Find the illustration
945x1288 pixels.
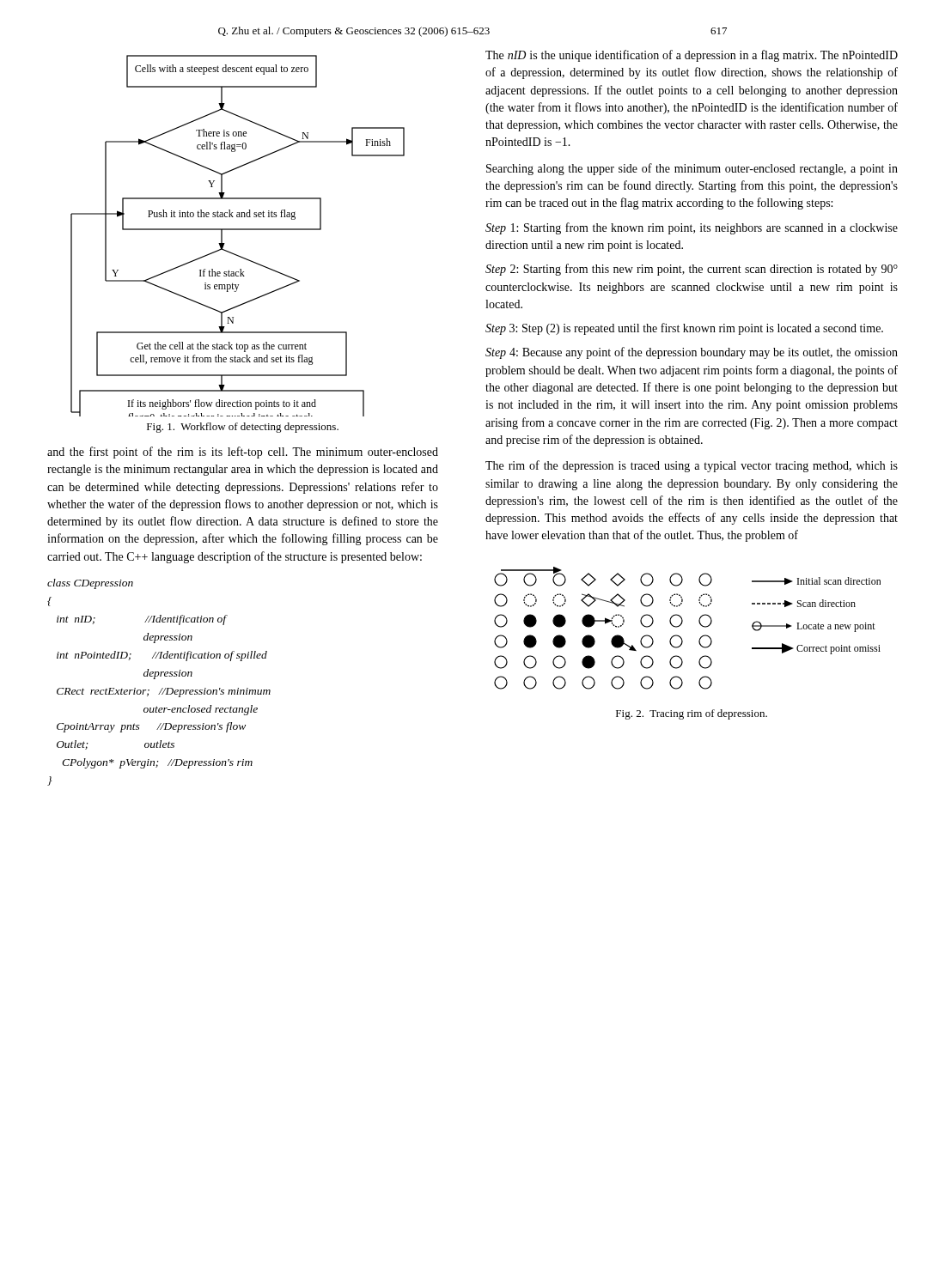tap(692, 633)
